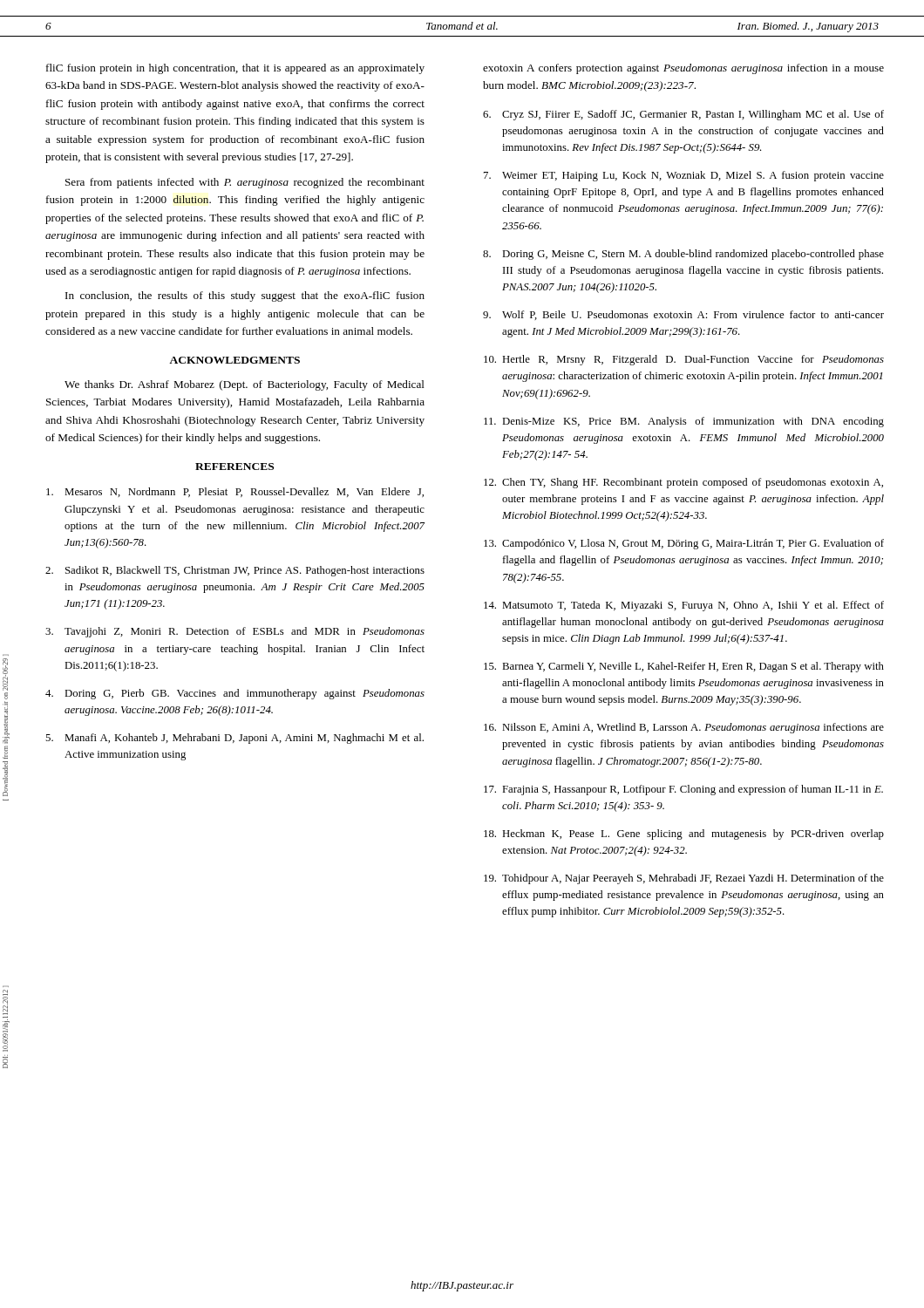Where is the passage that starts "In conclusion, the results of this study suggest"?
Screen dimensions: 1308x924
click(x=235, y=314)
